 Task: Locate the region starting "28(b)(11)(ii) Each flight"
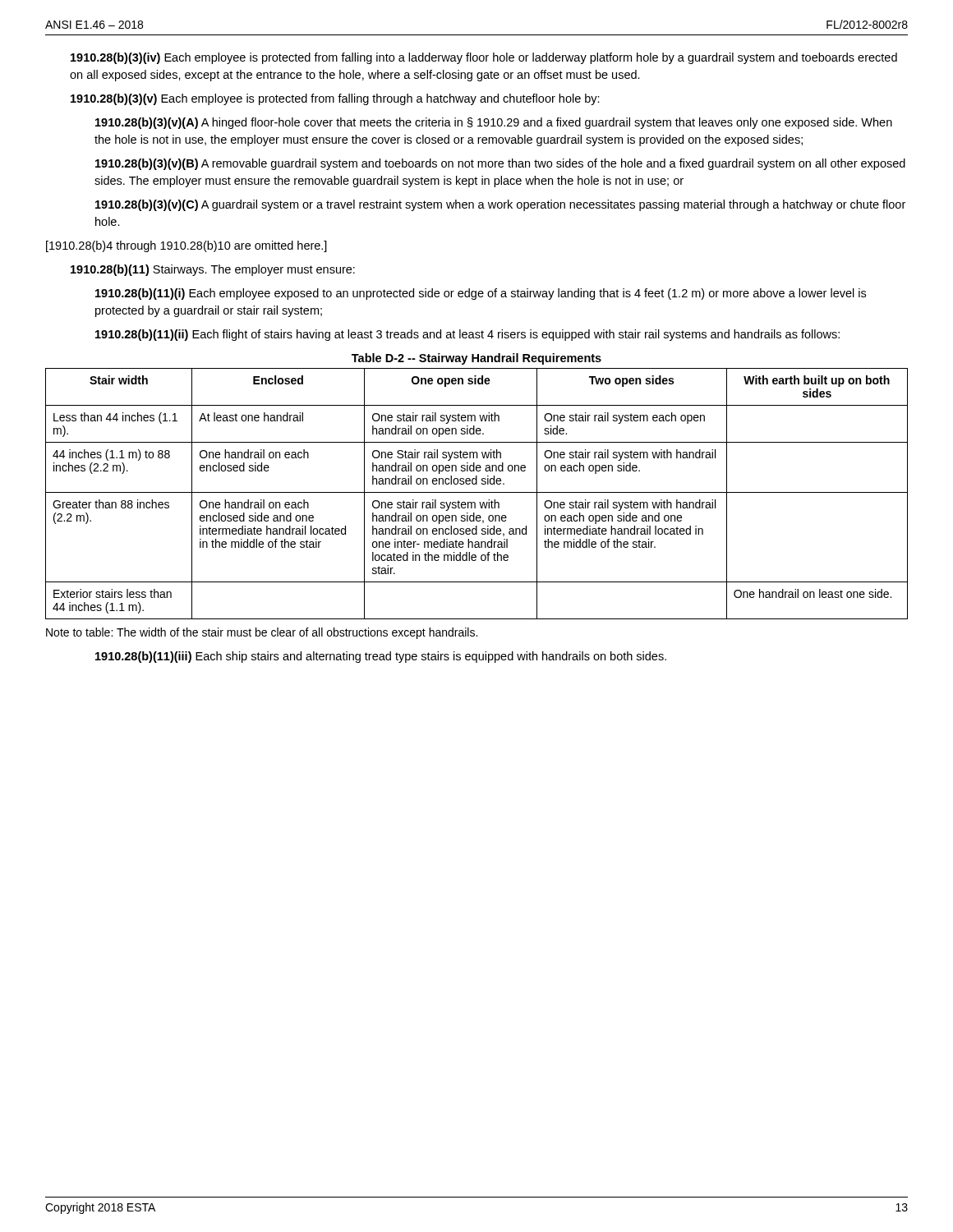pos(468,334)
